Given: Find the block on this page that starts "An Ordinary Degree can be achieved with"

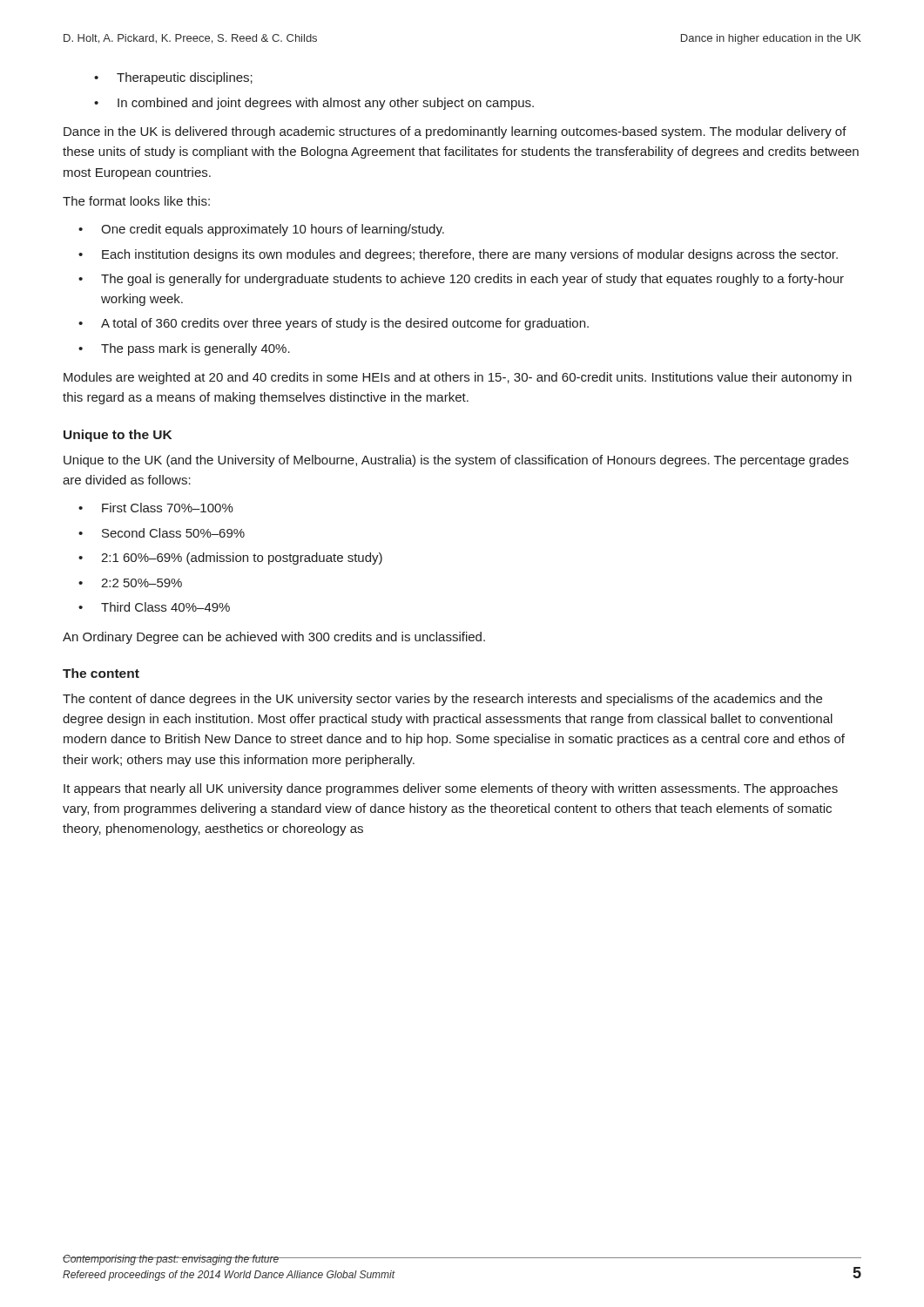Looking at the screenshot, I should [274, 636].
